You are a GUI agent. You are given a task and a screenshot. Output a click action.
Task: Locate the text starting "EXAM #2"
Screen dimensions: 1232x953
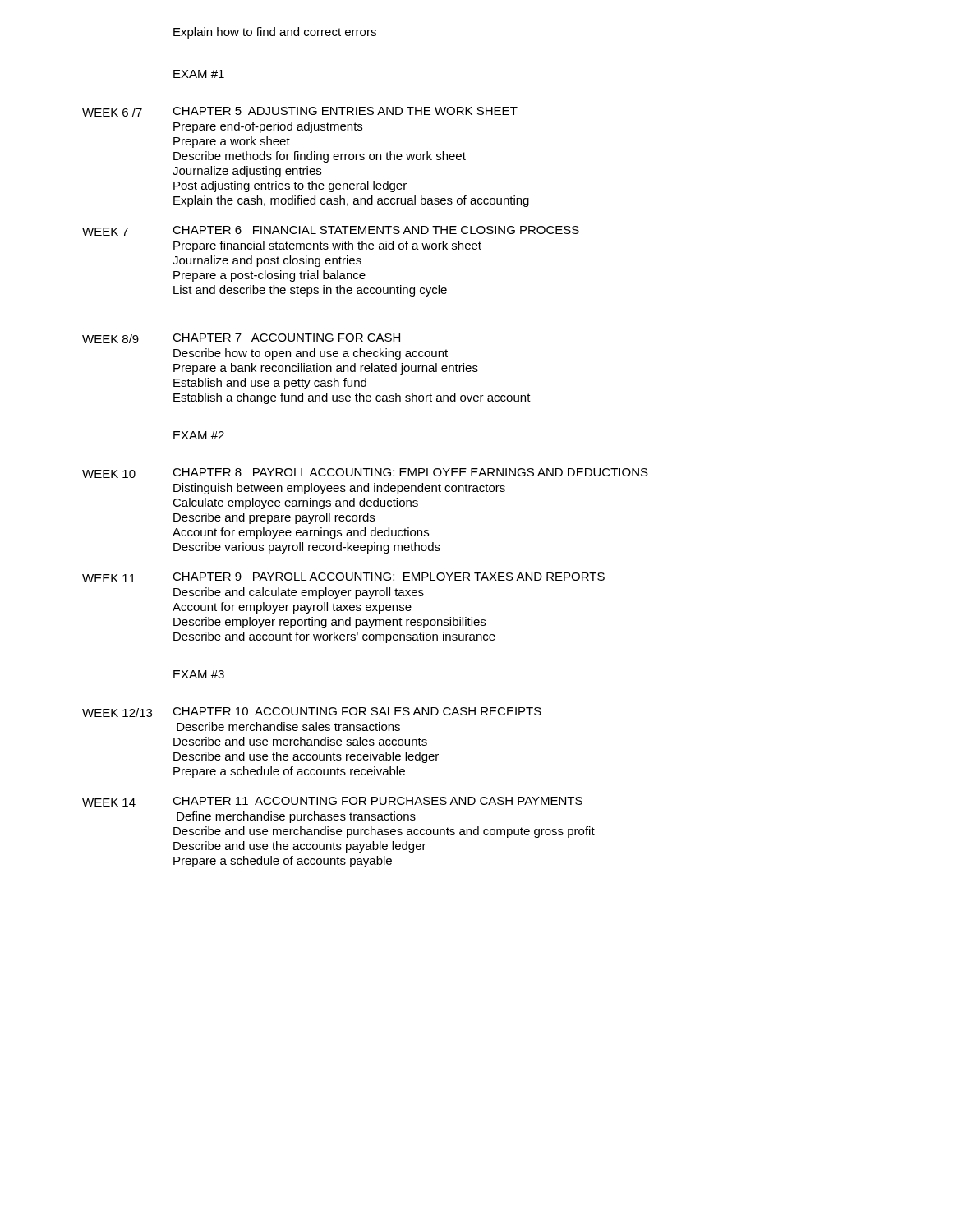coord(199,435)
